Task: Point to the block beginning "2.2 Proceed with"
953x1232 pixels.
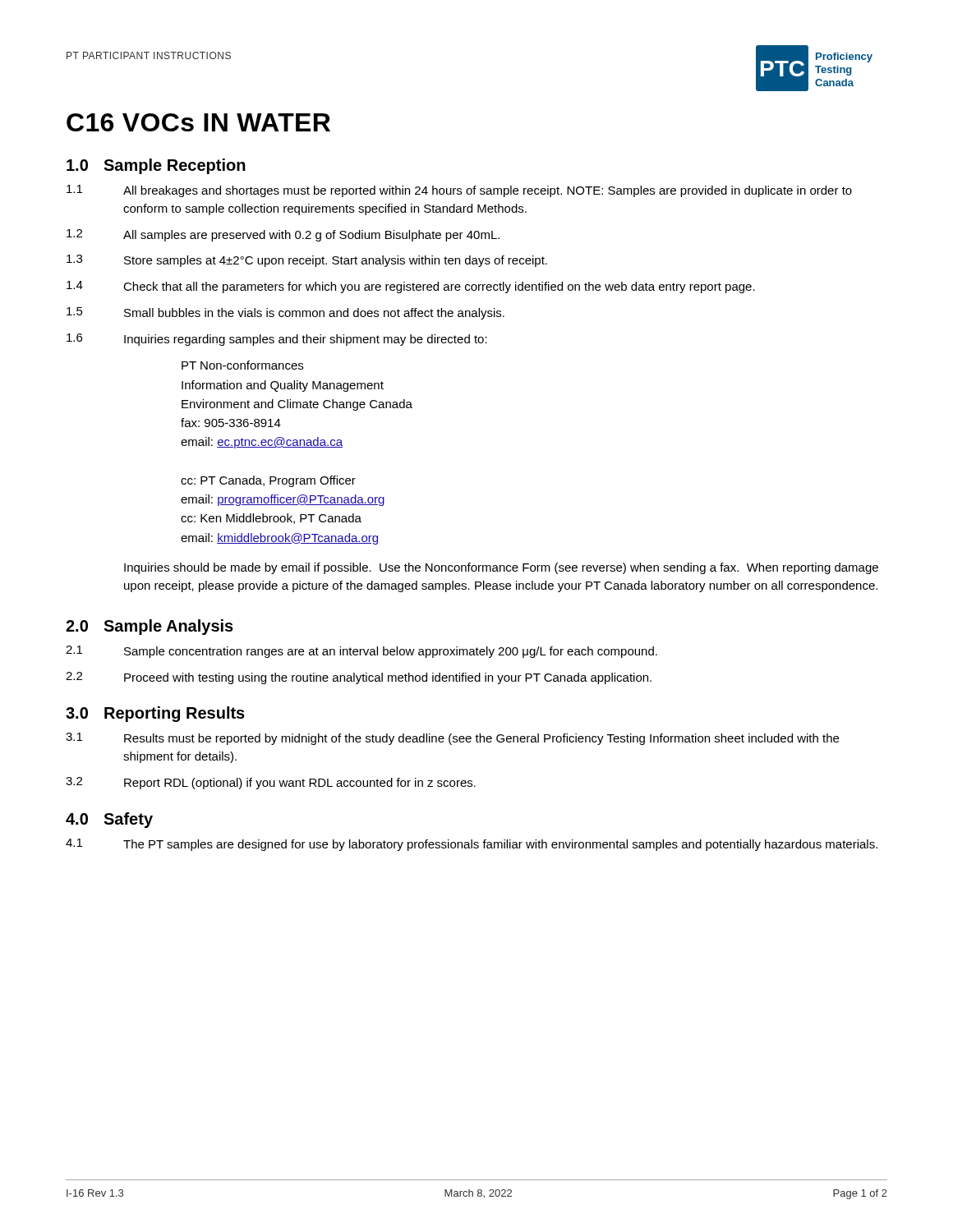Action: point(476,677)
